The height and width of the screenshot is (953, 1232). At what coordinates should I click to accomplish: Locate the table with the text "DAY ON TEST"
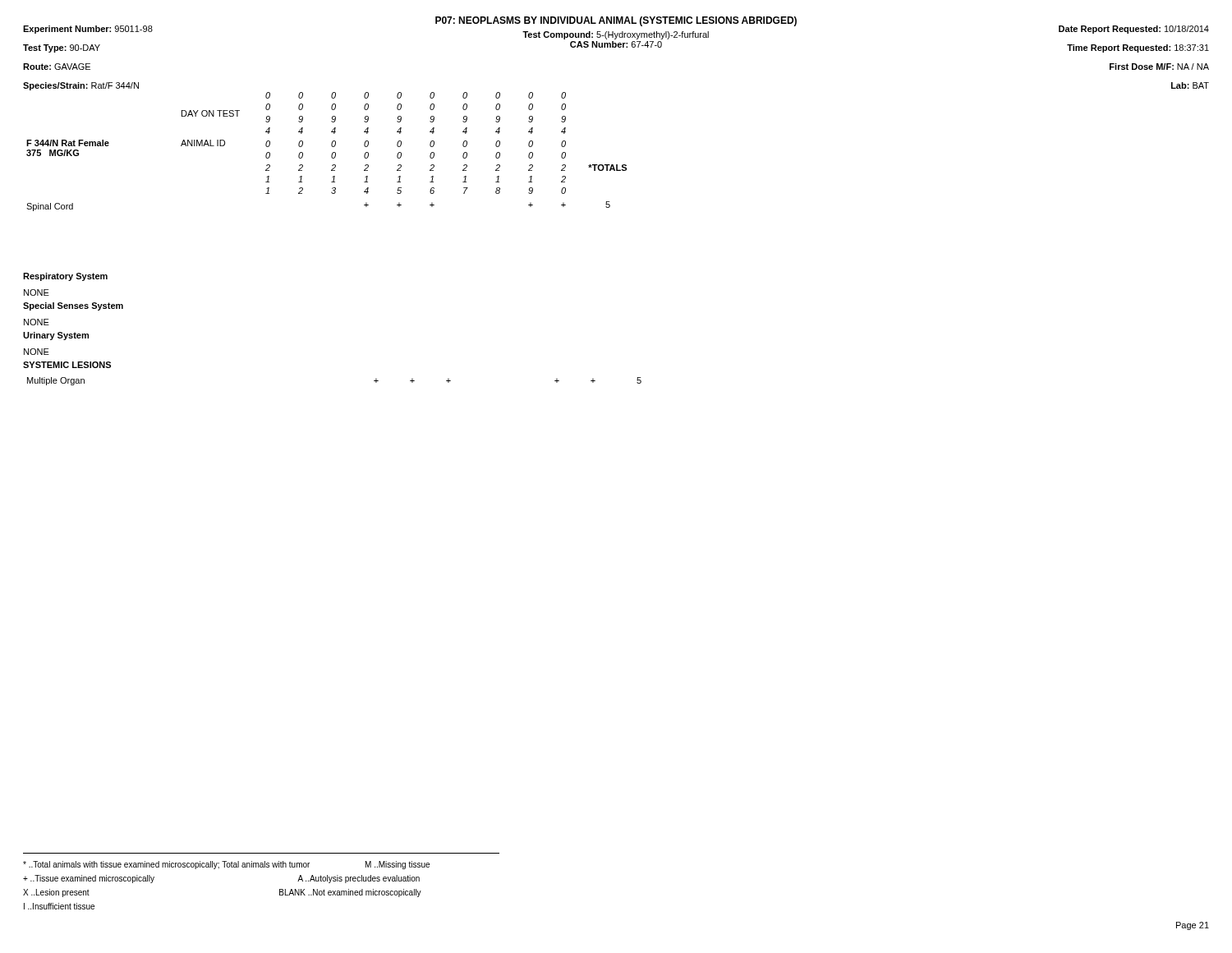[329, 150]
